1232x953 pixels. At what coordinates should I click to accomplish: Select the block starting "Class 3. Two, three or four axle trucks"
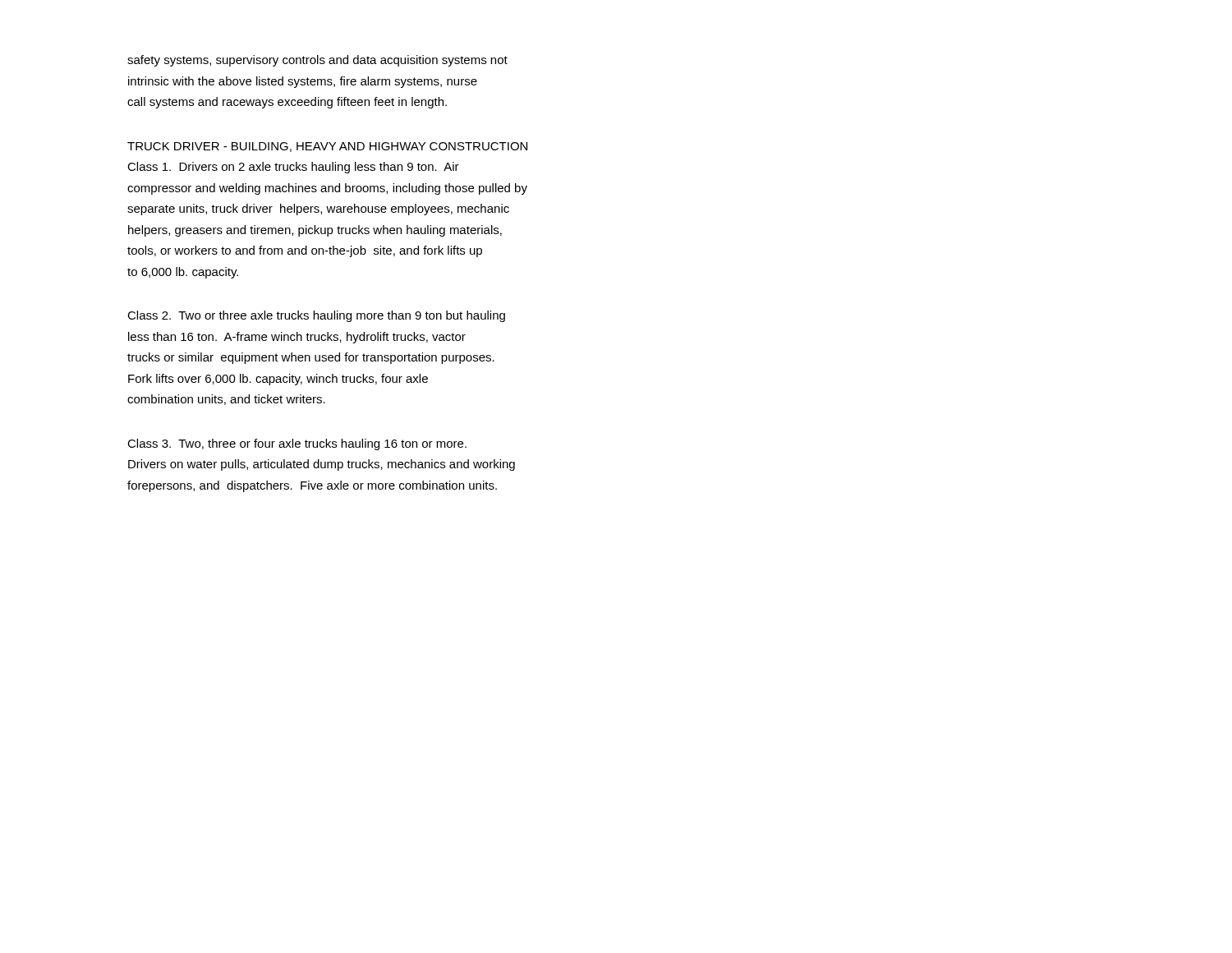pos(464,464)
